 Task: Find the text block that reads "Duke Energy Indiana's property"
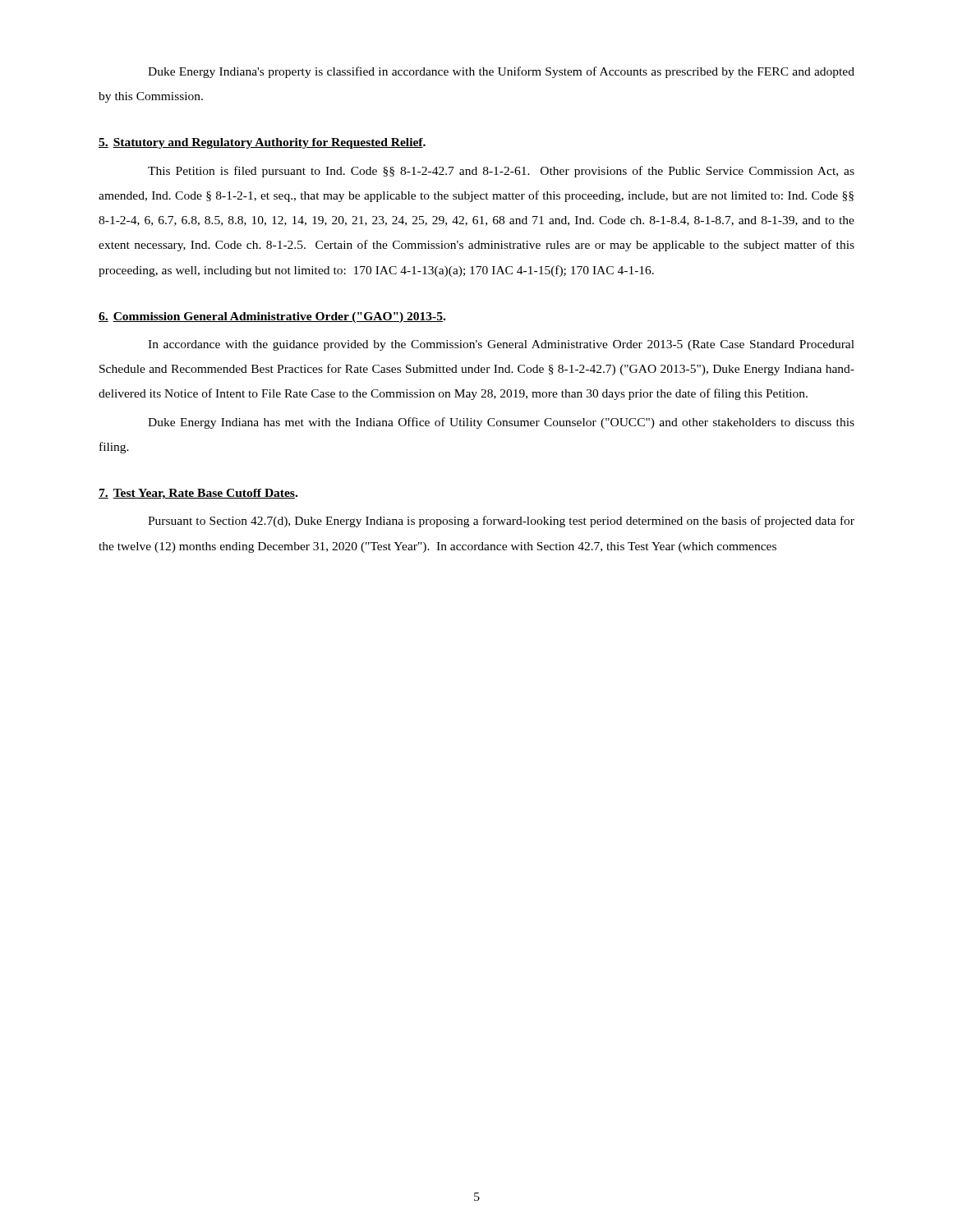476,84
